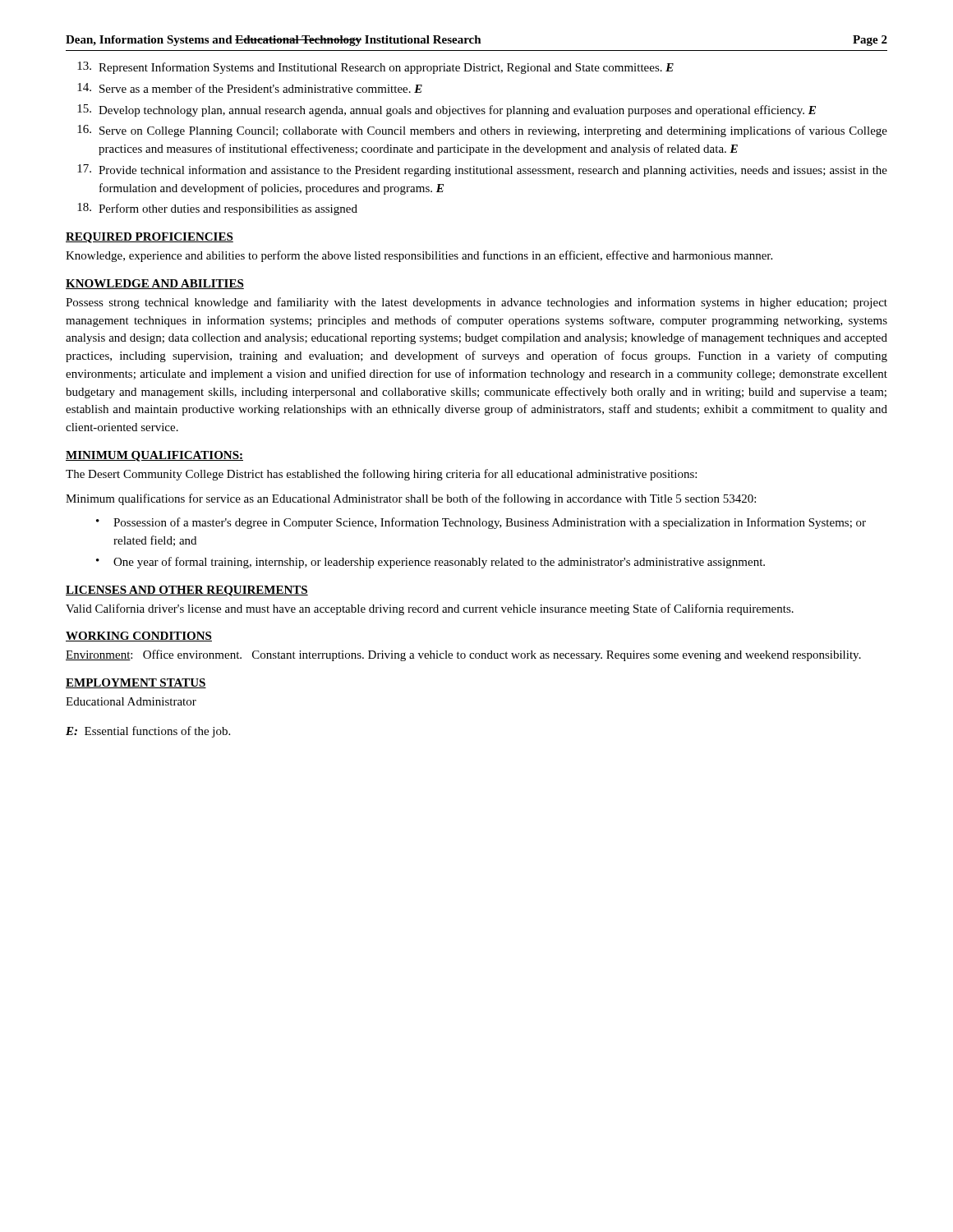This screenshot has width=953, height=1232.
Task: Locate the section header that opens with "LICENSES AND OTHER"
Action: pyautogui.click(x=187, y=589)
